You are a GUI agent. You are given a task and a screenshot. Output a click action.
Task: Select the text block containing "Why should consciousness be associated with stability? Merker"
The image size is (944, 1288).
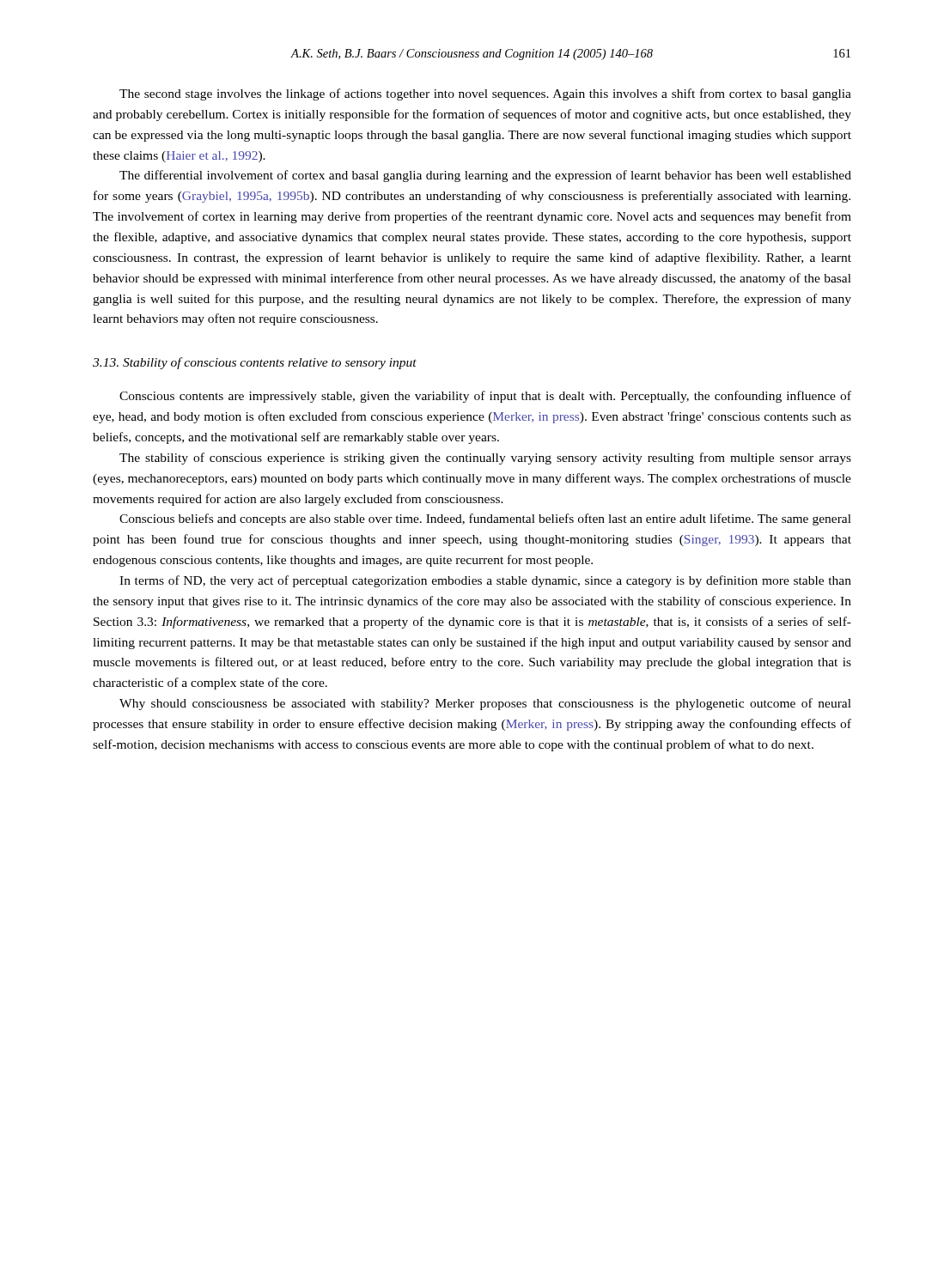coord(472,723)
